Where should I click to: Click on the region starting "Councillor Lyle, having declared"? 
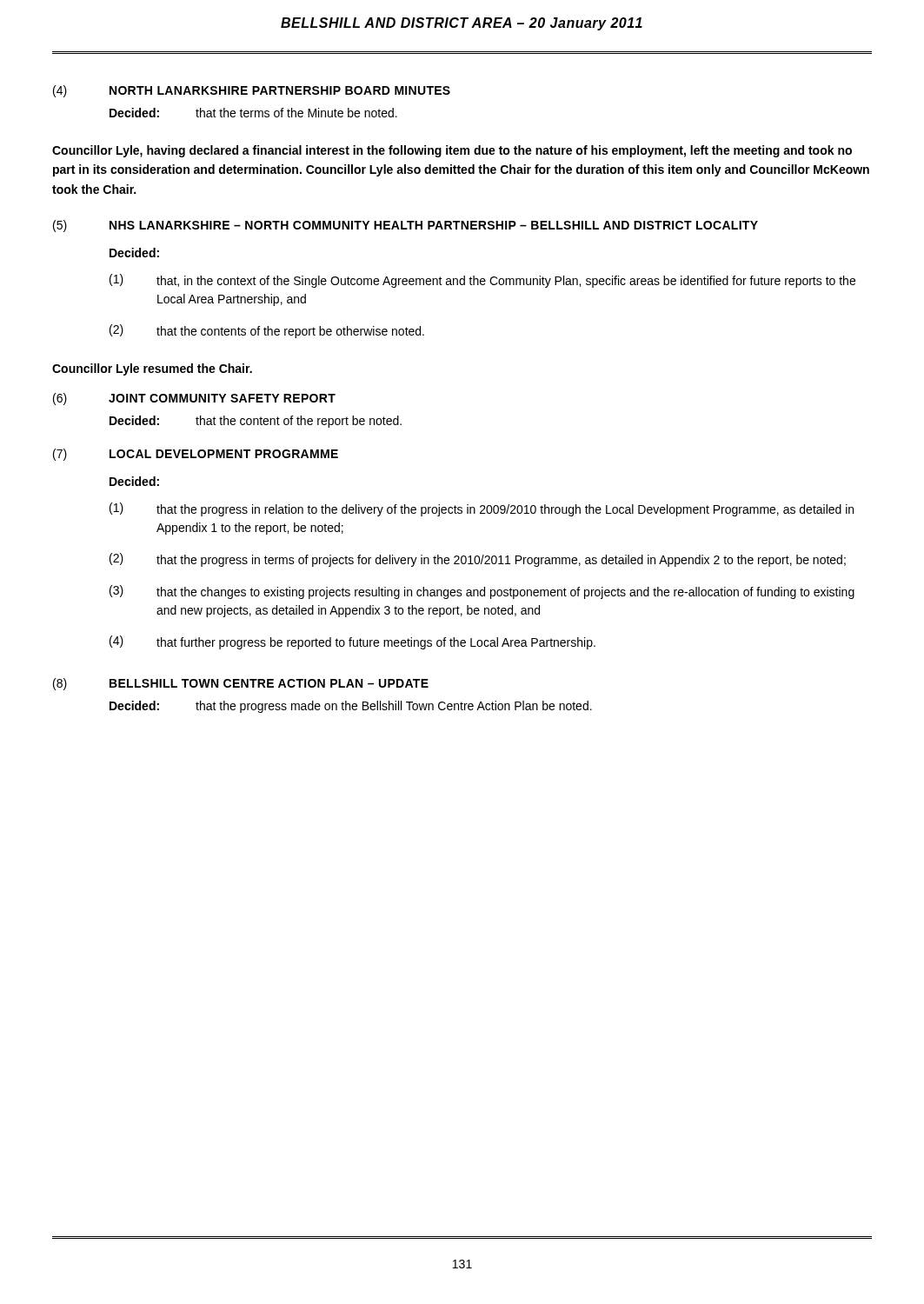pyautogui.click(x=461, y=170)
